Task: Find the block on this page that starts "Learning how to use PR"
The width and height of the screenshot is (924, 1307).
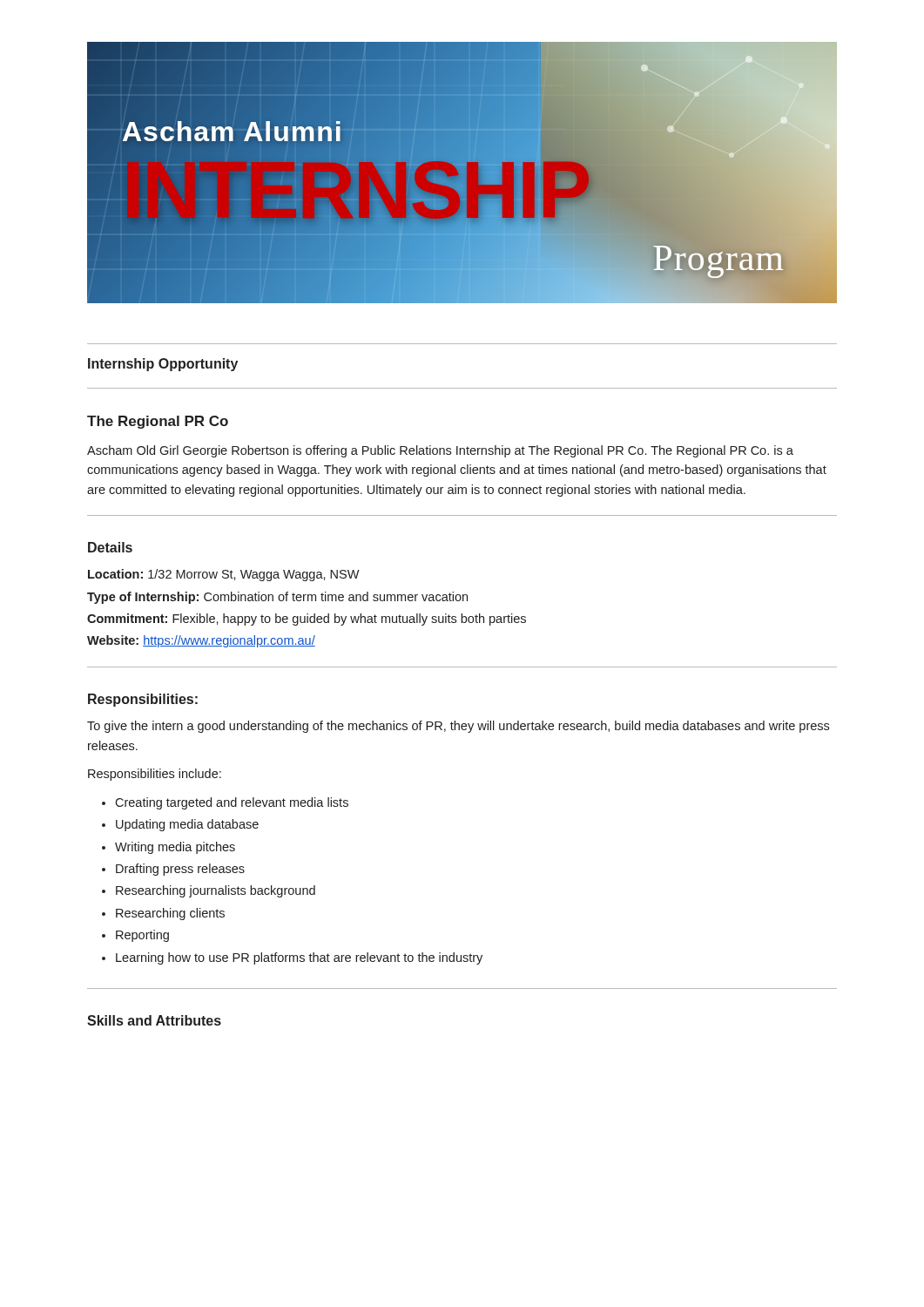Action: click(299, 957)
